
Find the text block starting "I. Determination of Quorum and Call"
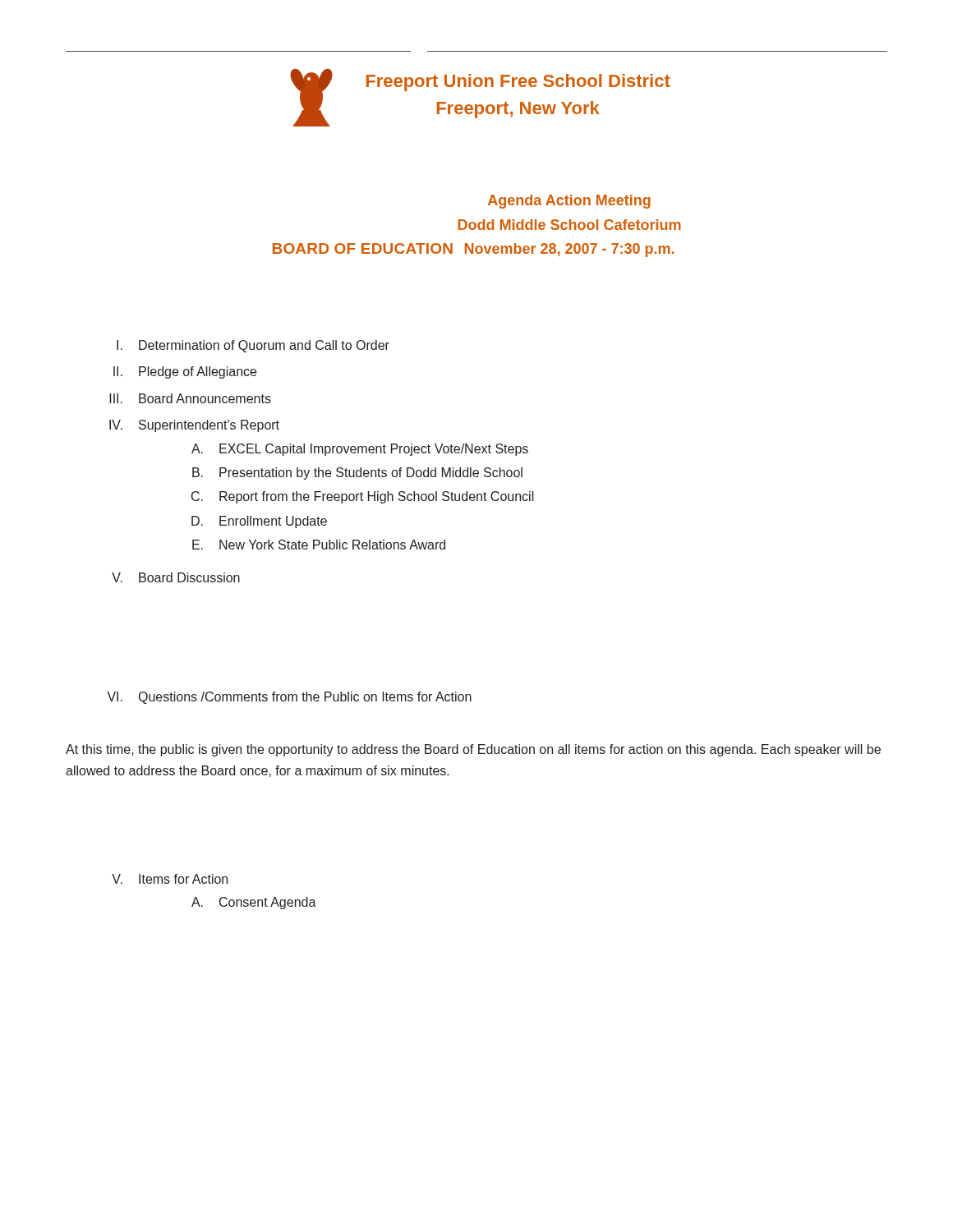click(253, 346)
